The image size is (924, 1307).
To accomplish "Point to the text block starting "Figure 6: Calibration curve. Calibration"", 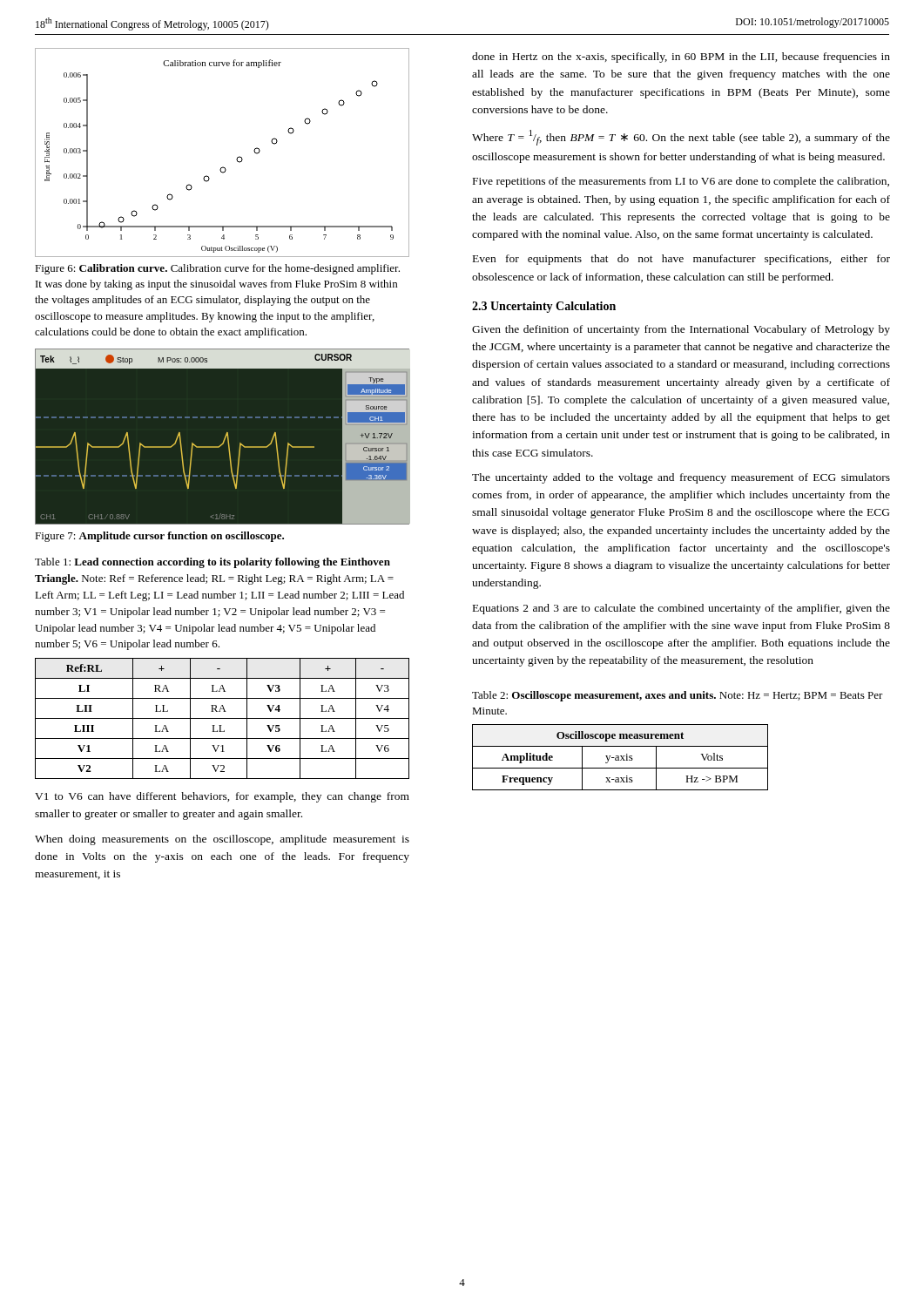I will 218,300.
